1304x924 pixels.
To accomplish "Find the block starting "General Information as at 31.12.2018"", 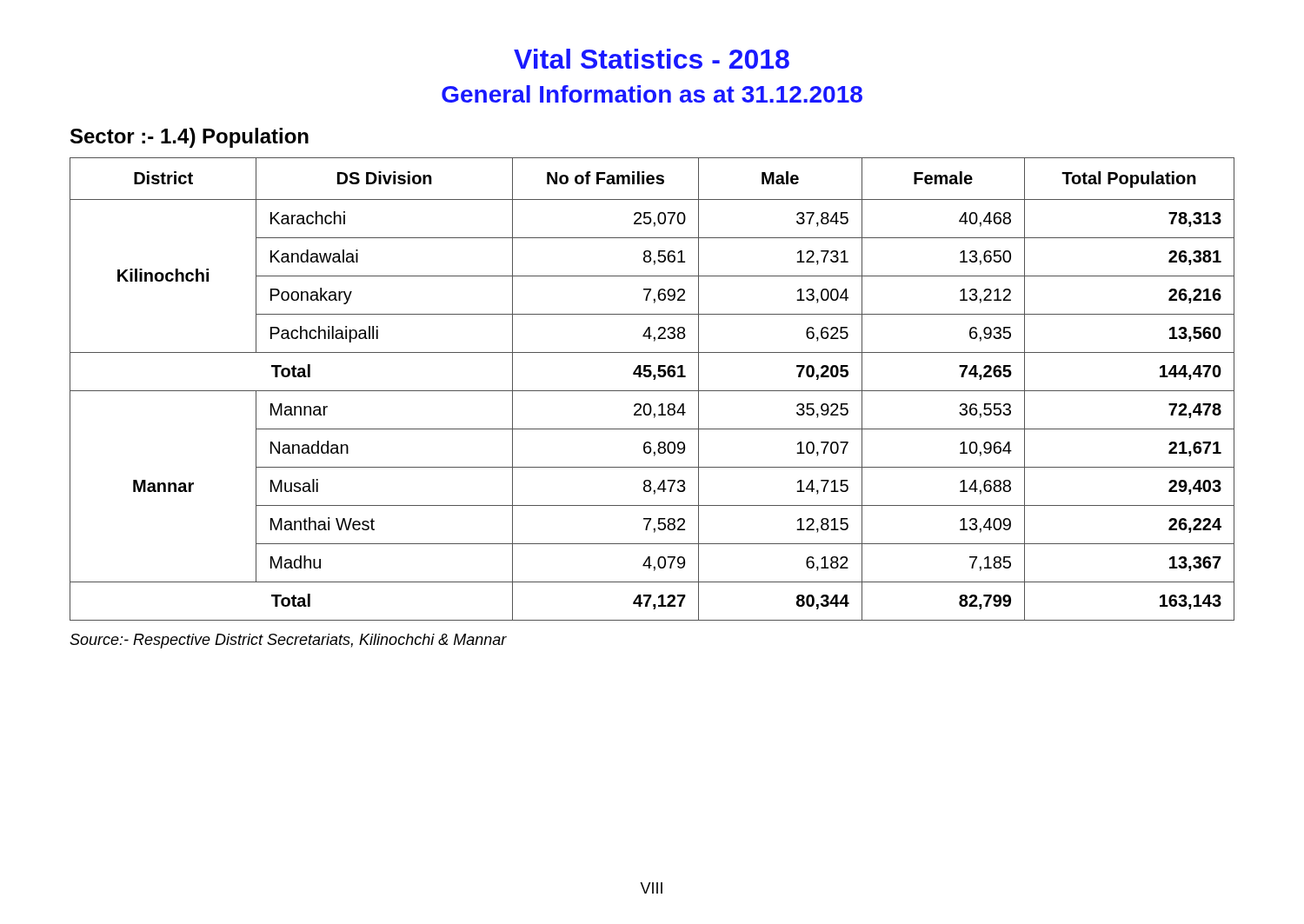I will 652,94.
